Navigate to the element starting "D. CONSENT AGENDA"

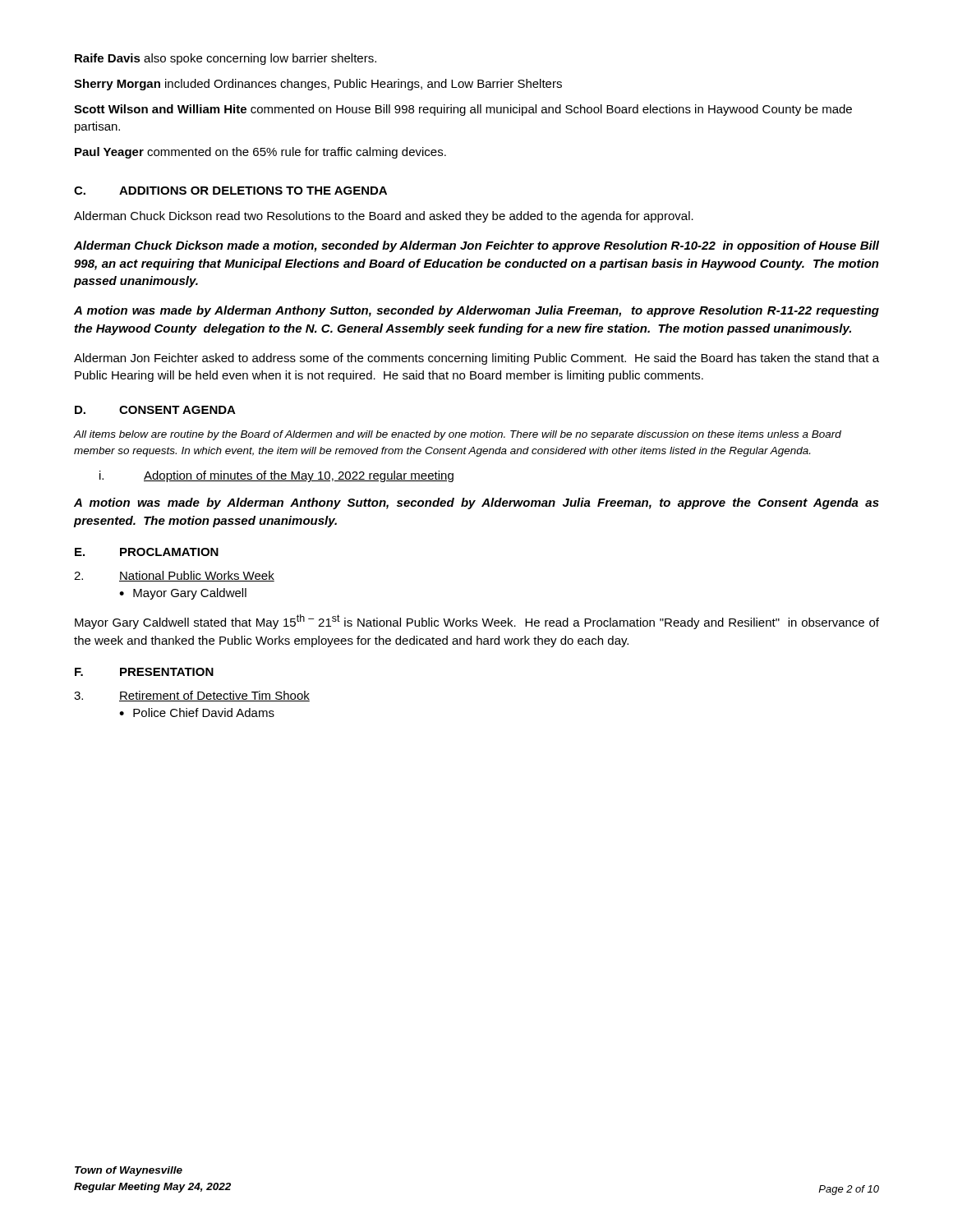[x=155, y=409]
